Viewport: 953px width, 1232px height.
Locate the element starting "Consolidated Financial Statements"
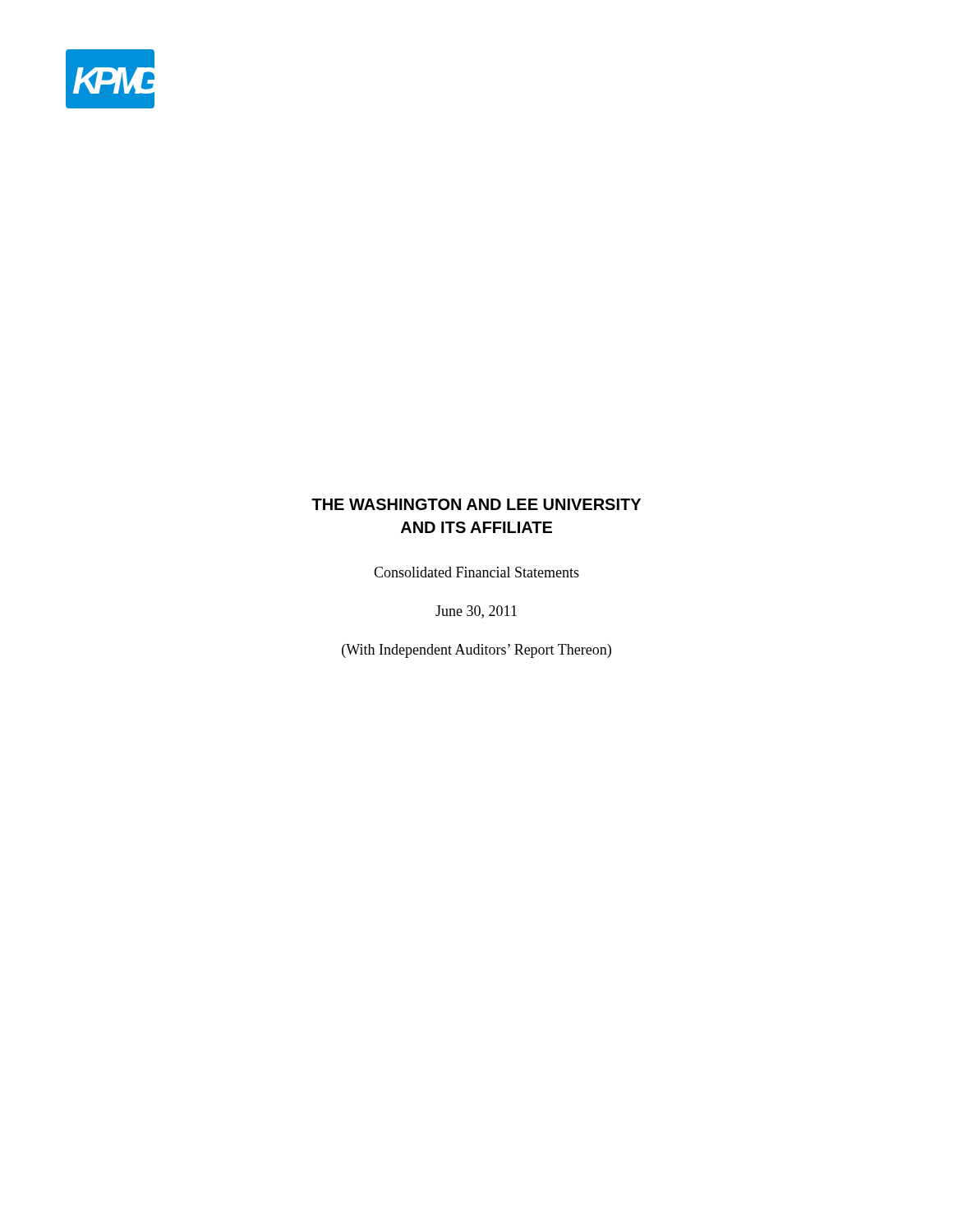pos(476,572)
